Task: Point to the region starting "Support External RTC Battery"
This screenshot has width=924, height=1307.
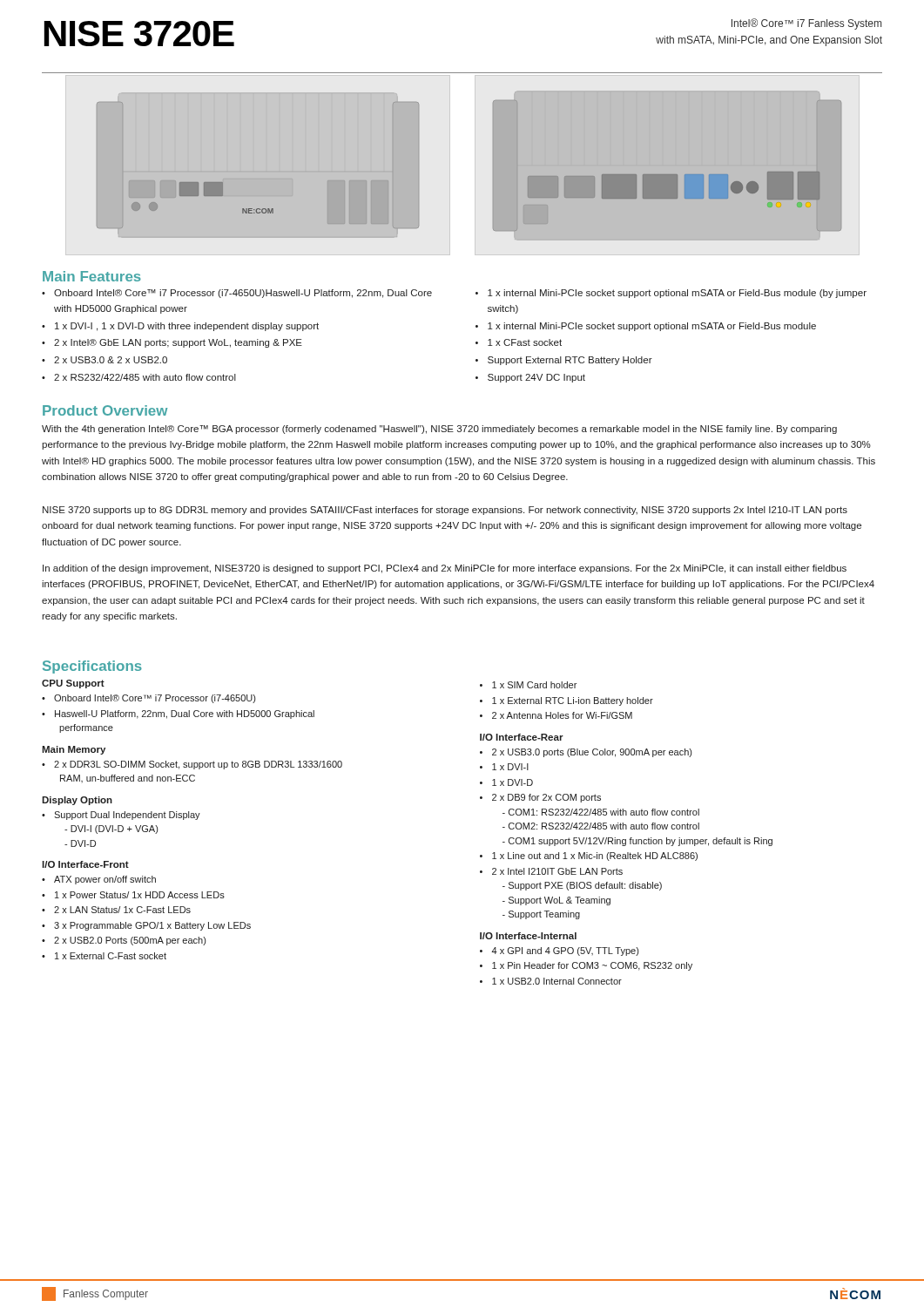Action: coord(570,360)
